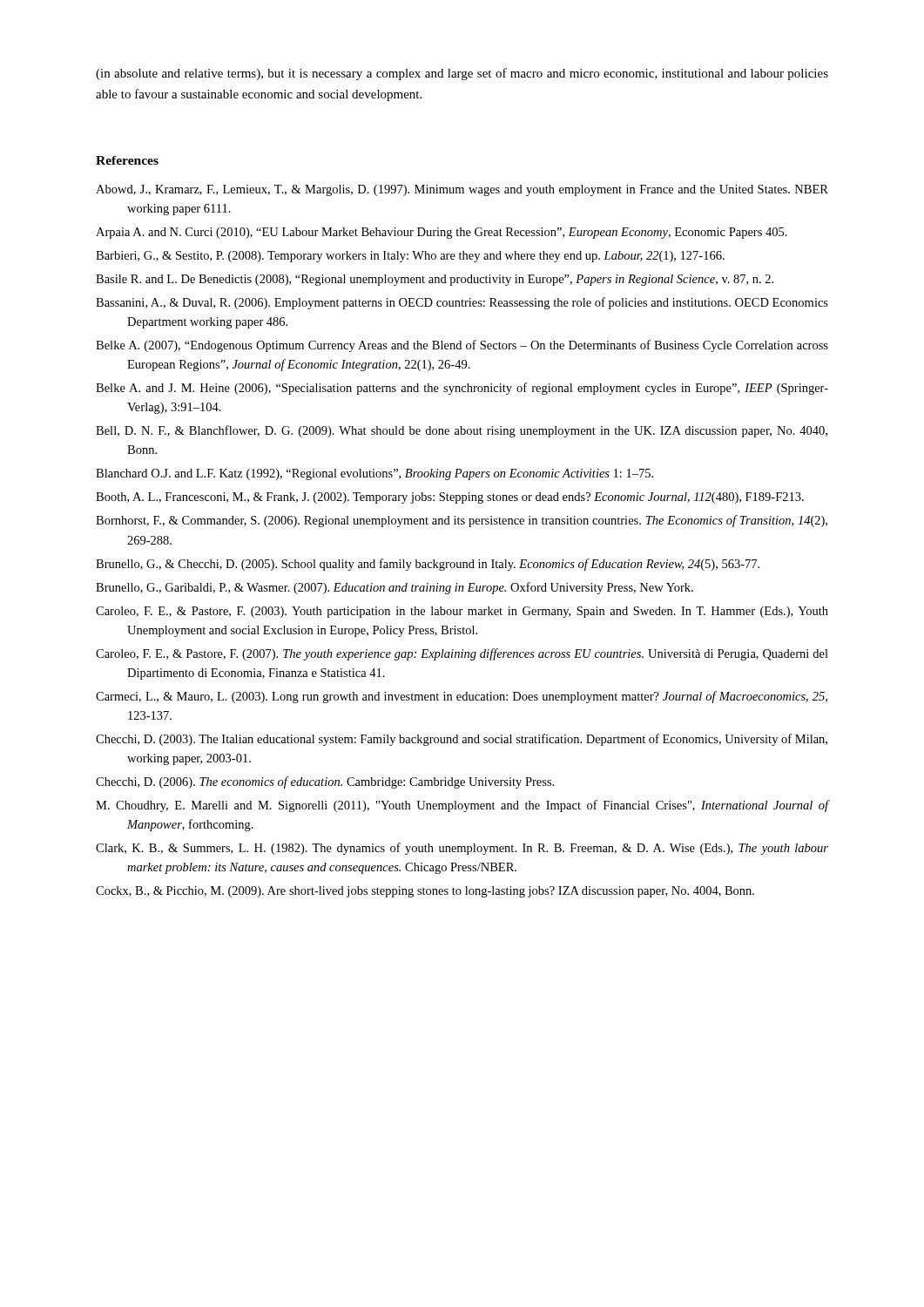Locate the text block that reads "(in absolute and"
Viewport: 924px width, 1307px height.
[462, 84]
